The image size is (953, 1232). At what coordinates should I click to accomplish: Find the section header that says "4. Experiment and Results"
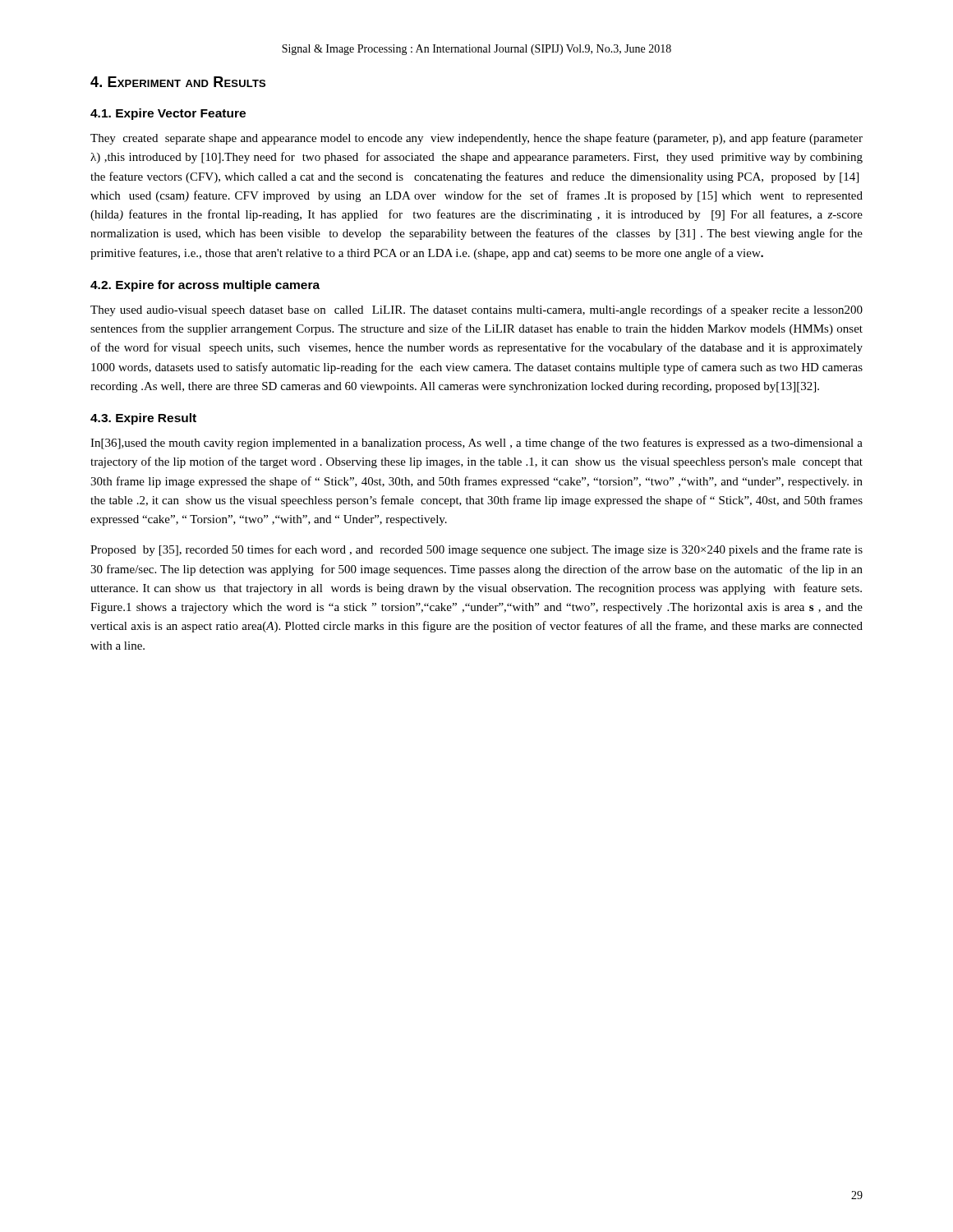tap(178, 82)
